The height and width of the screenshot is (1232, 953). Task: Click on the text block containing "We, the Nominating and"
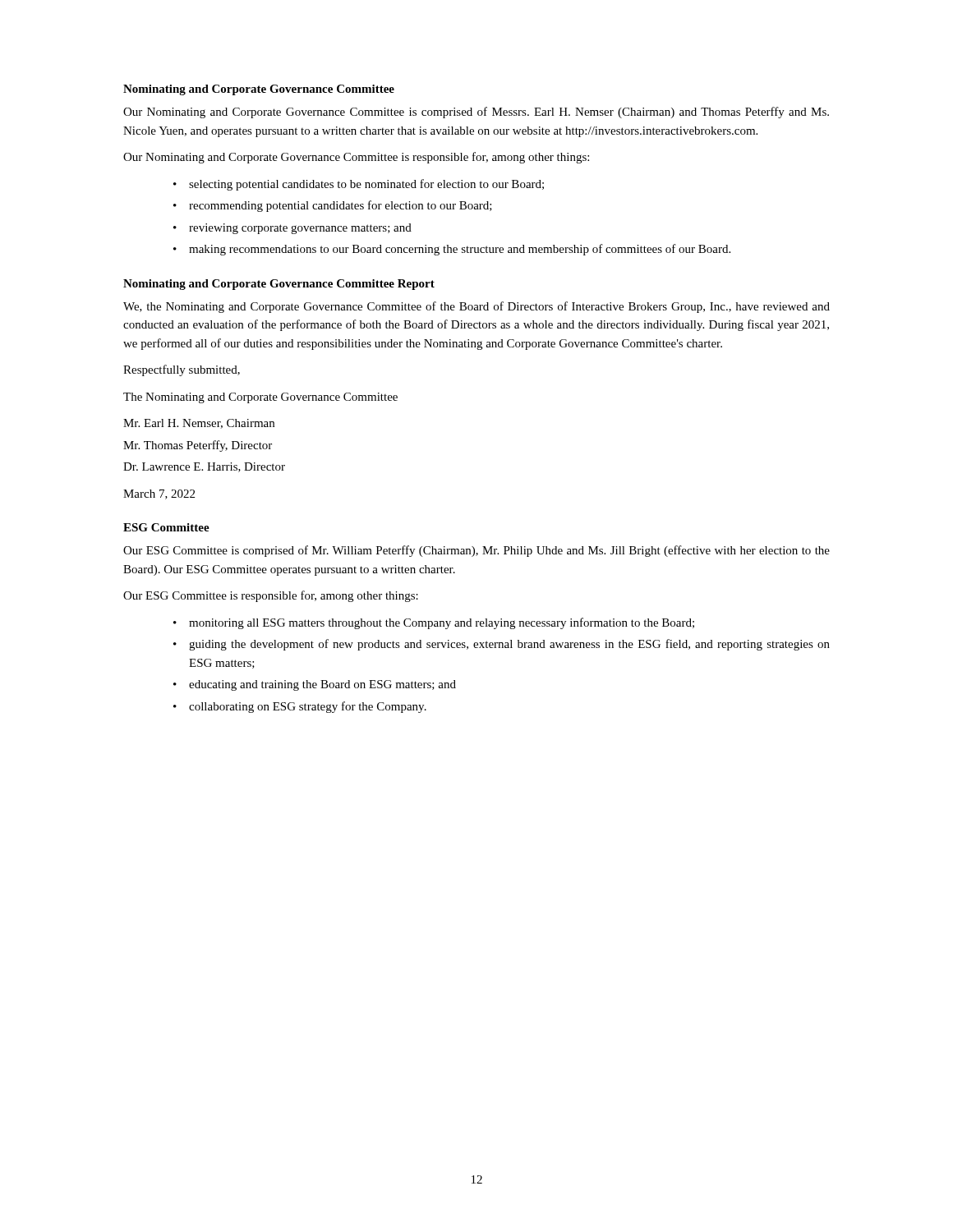tap(476, 324)
